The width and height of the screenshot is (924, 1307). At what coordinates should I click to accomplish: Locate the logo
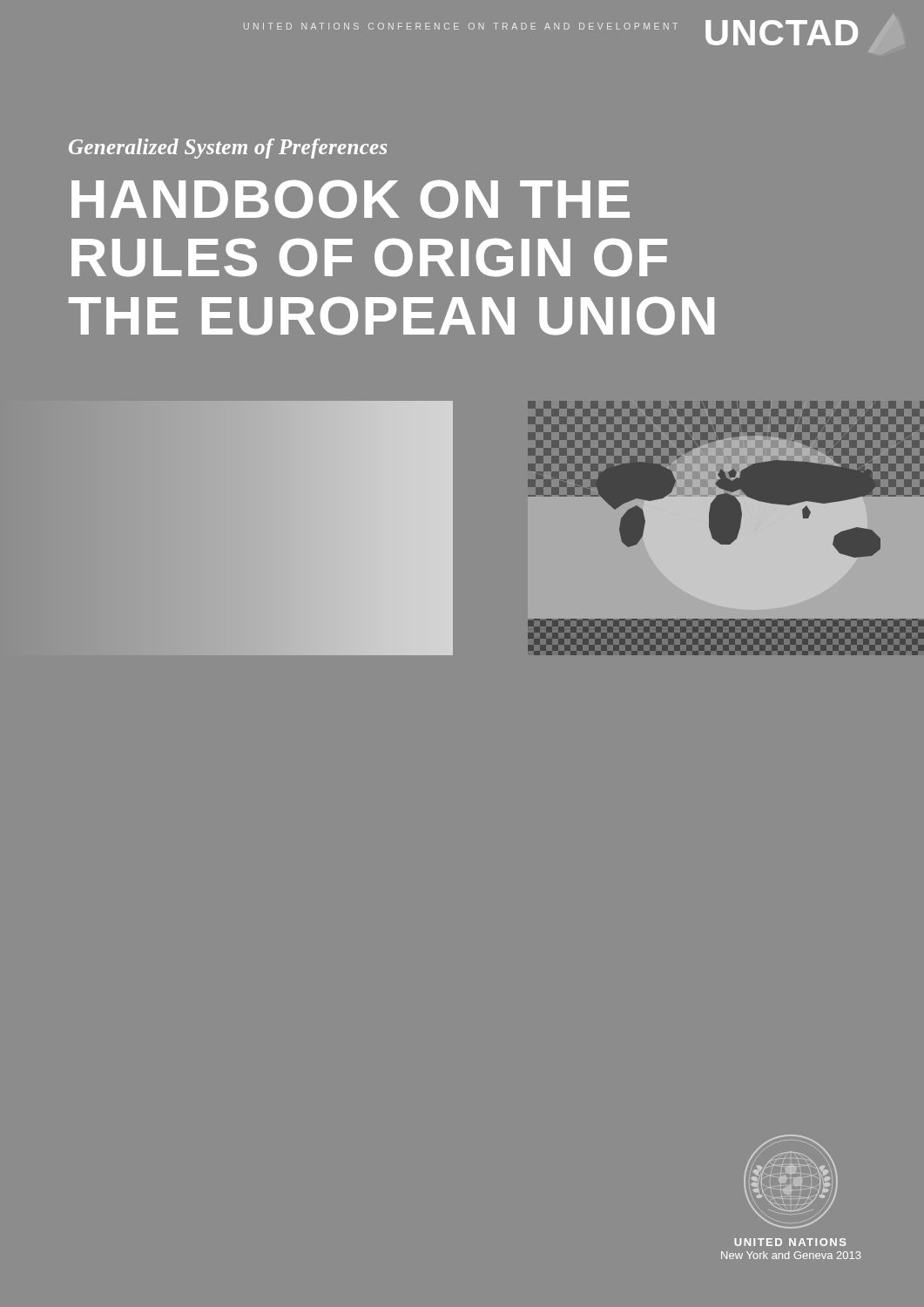click(791, 1197)
